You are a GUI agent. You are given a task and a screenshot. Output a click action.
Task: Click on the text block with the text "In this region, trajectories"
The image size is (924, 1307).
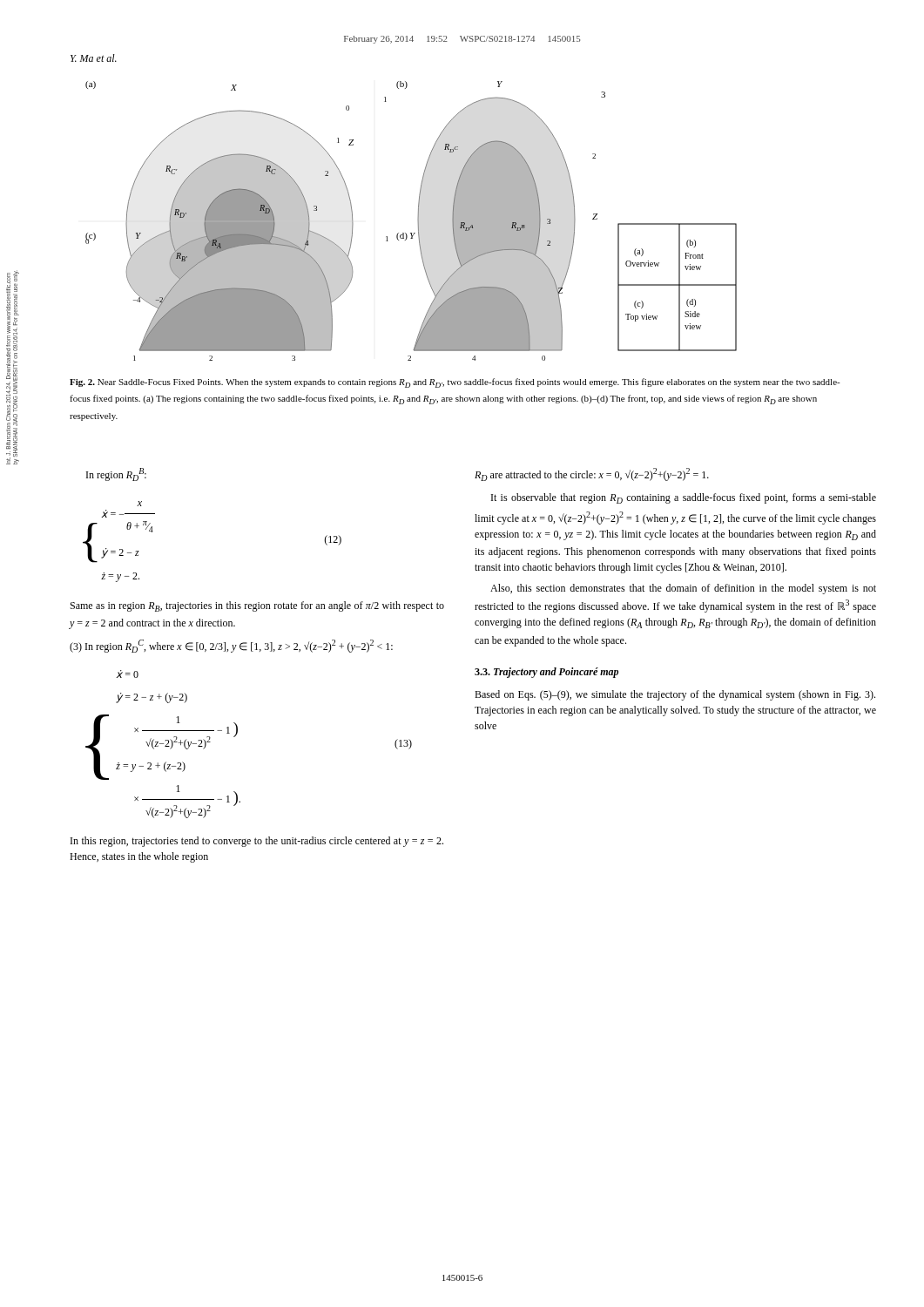257,849
